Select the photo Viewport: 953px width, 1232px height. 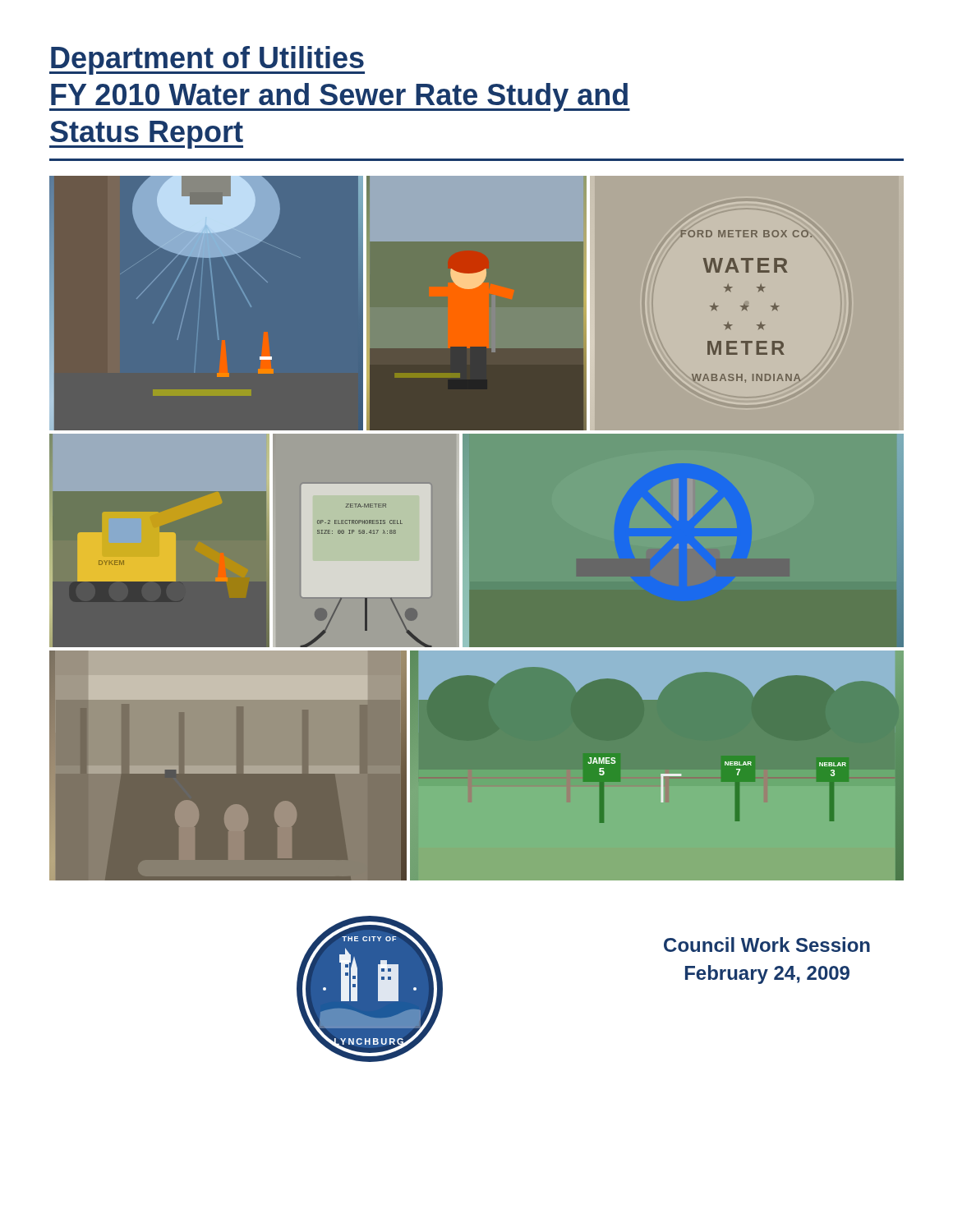click(476, 528)
